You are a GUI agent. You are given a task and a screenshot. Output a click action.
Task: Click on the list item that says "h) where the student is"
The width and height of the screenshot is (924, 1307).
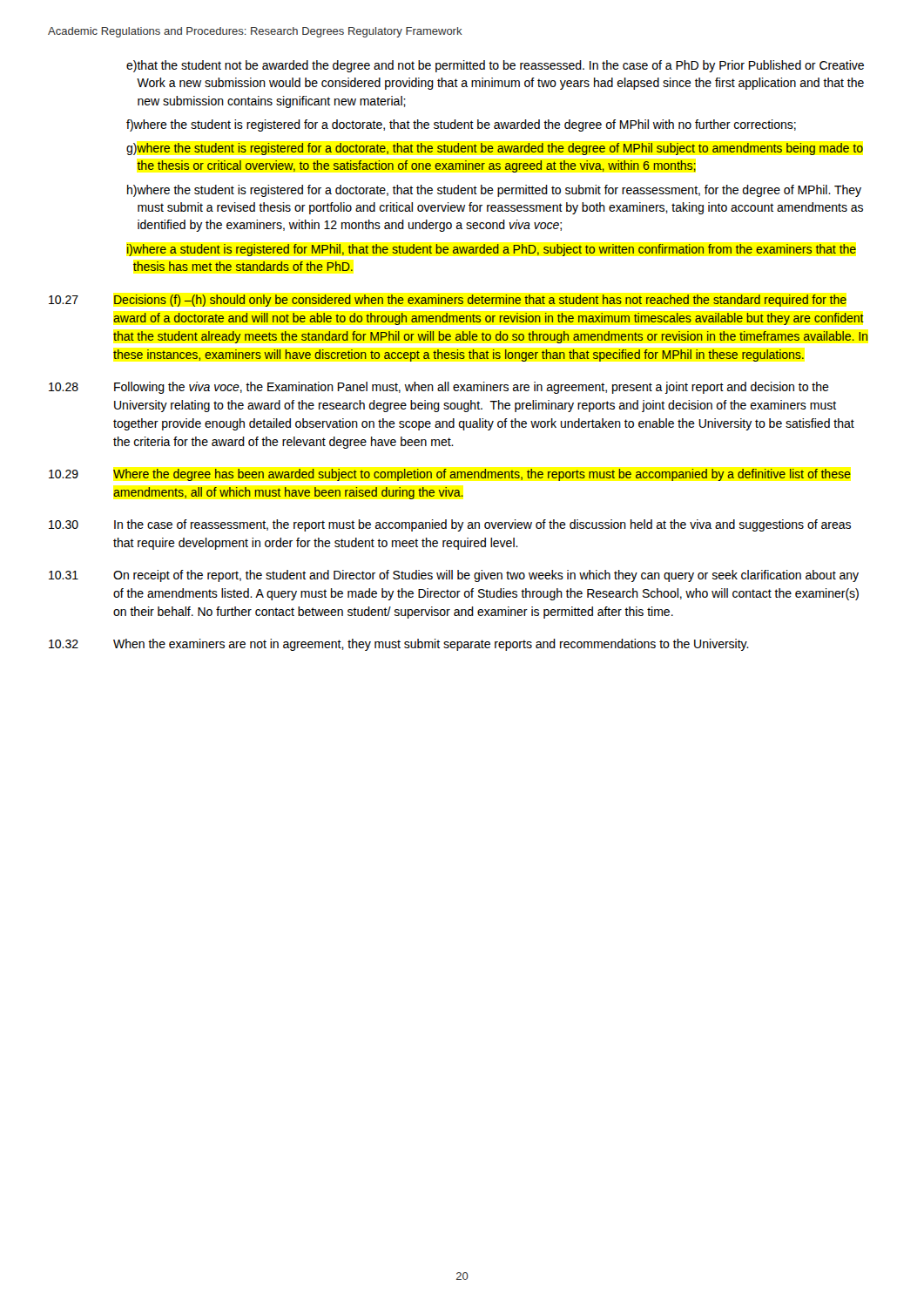click(460, 208)
